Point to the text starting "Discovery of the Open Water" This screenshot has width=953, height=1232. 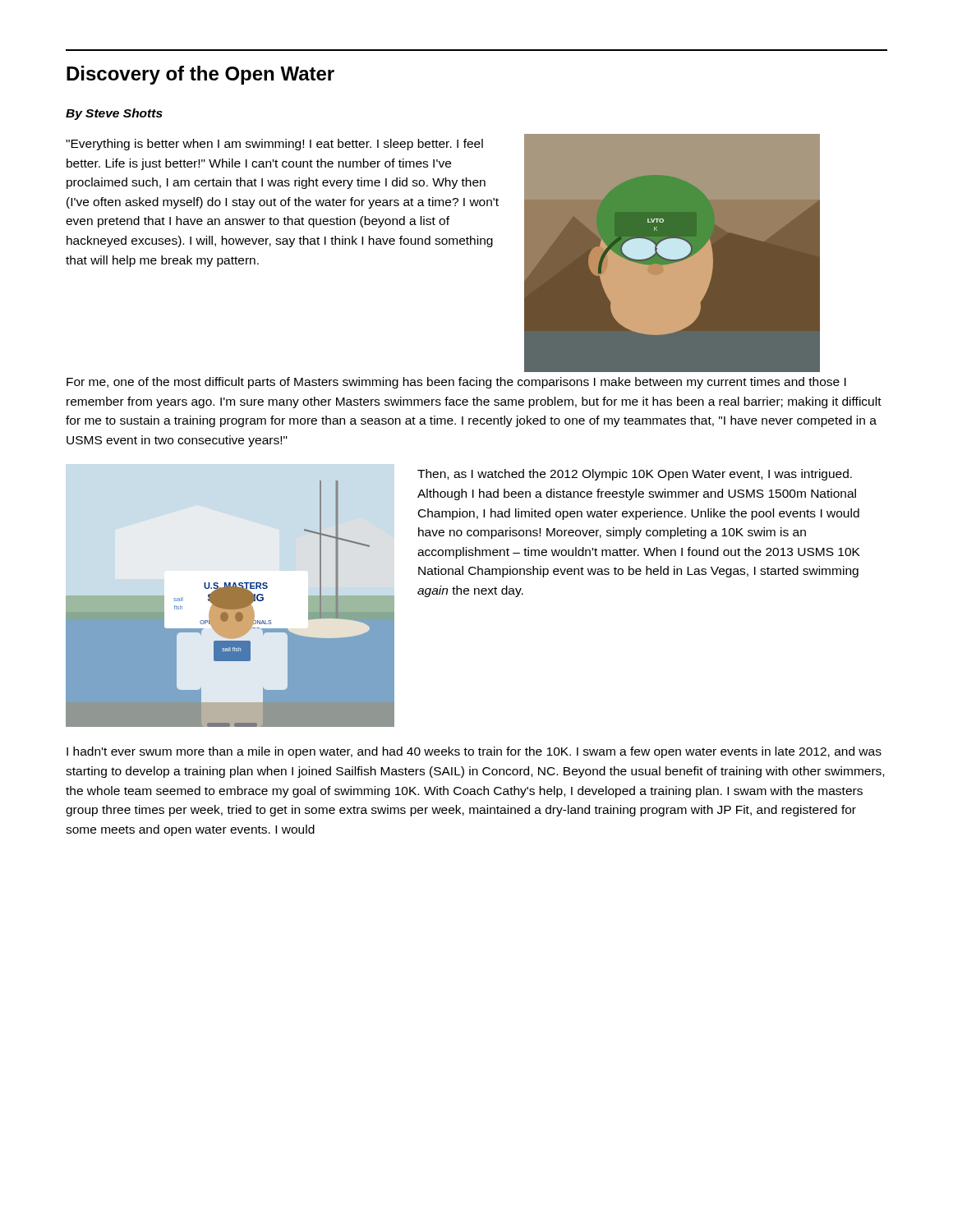200,75
